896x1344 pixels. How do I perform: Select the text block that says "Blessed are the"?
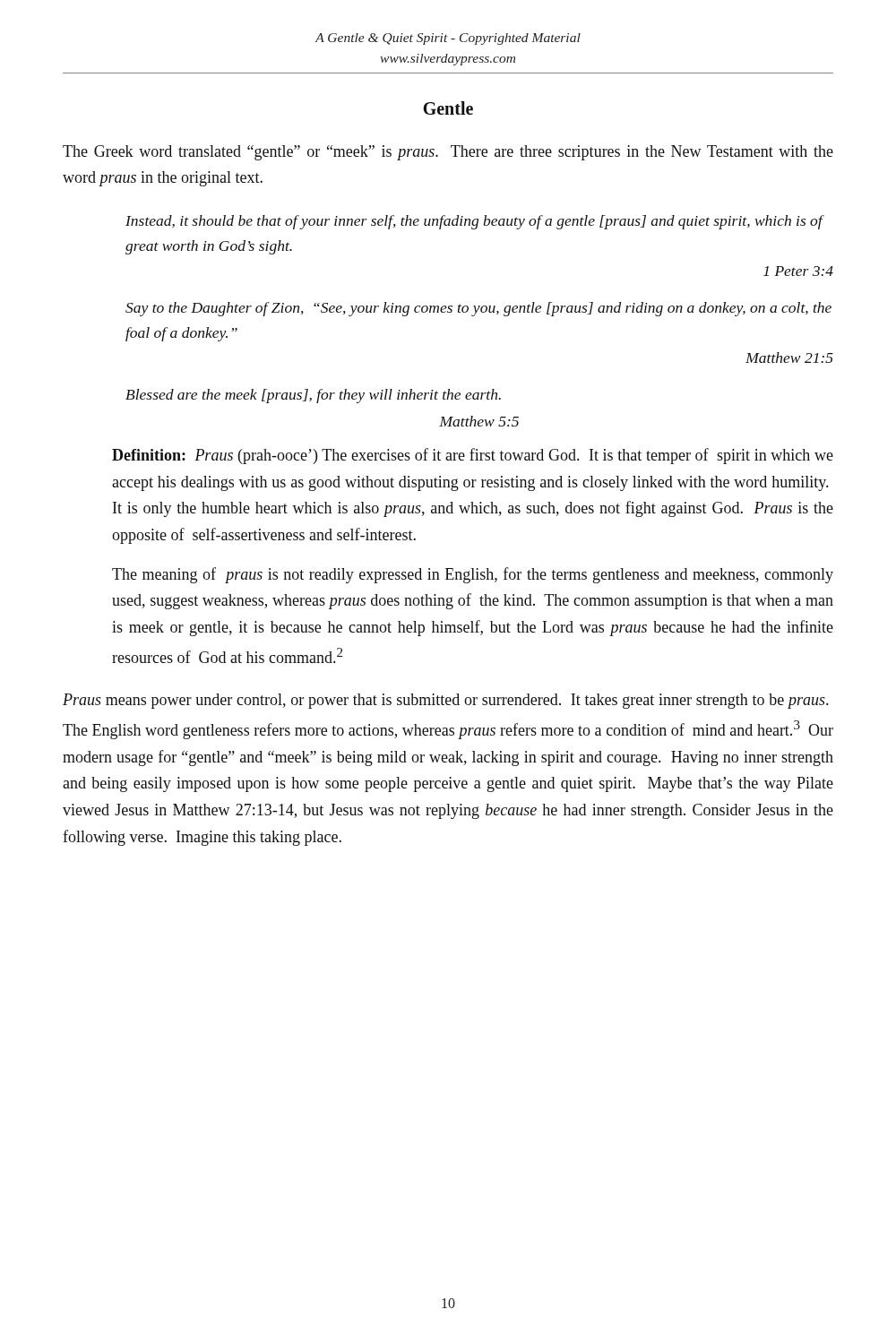(479, 408)
